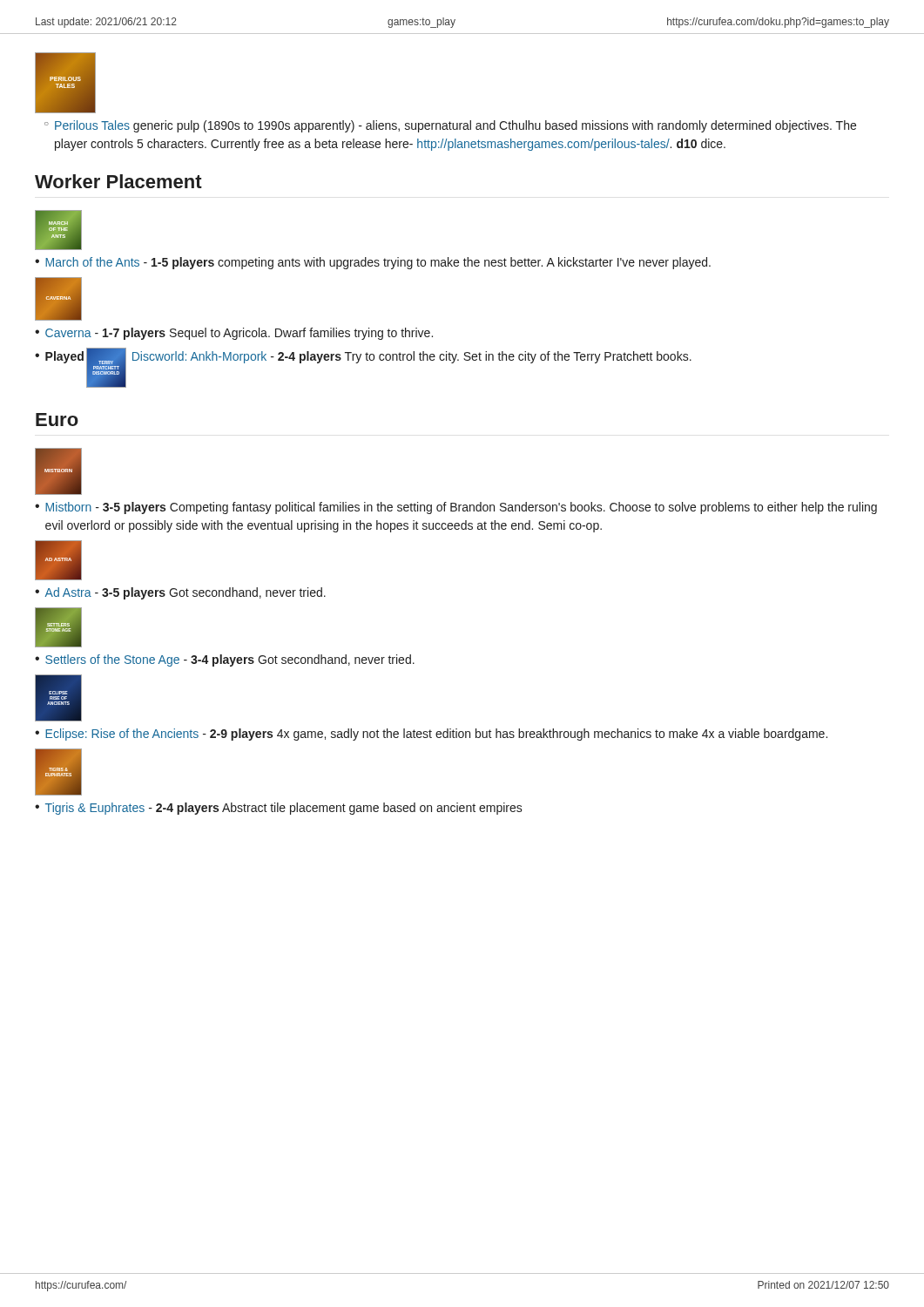Click the passage that begins "• Settlers of the Stone Age"
Screen dimensions: 1307x924
point(225,660)
